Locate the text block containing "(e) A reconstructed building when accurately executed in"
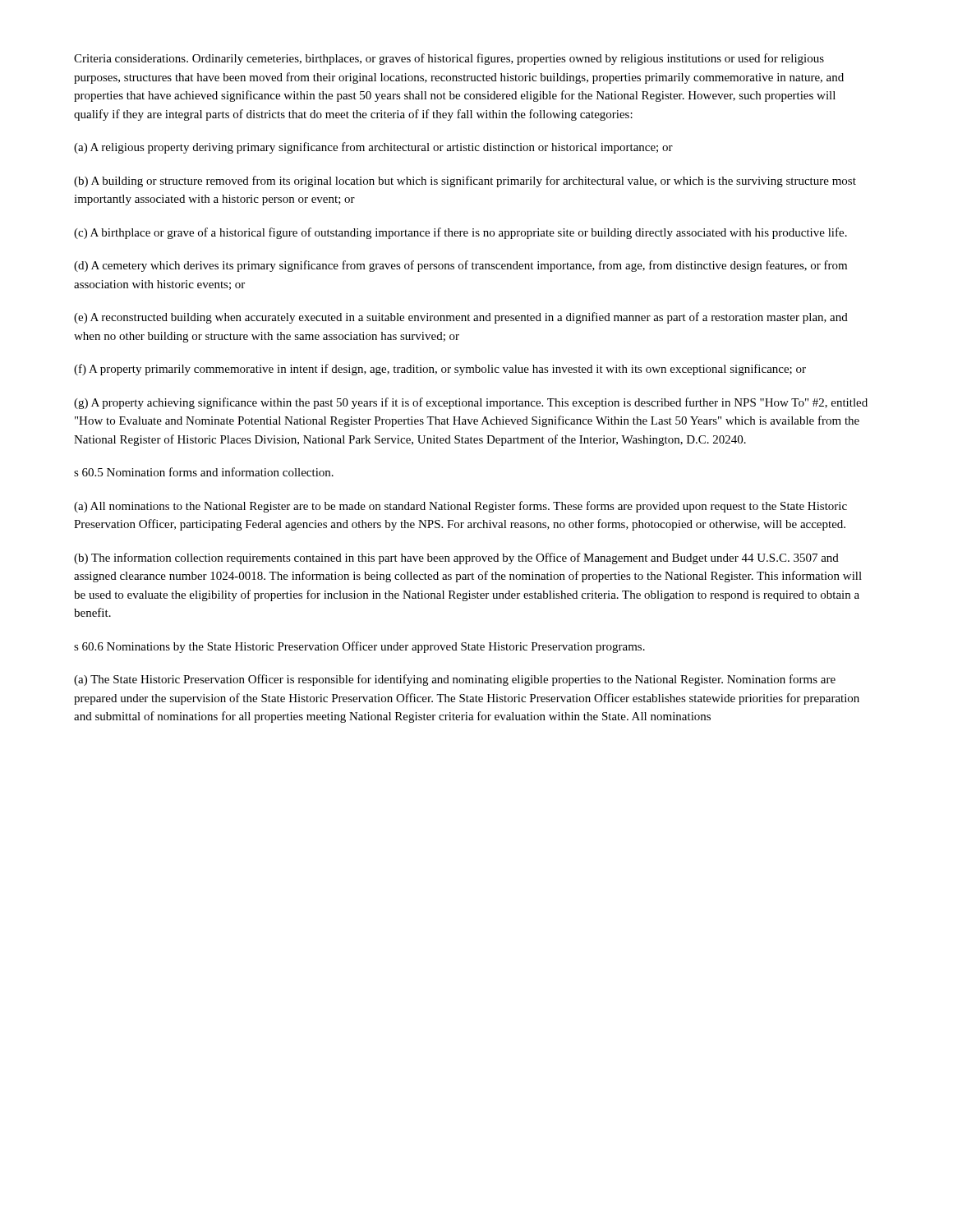Image resolution: width=953 pixels, height=1232 pixels. click(x=461, y=326)
